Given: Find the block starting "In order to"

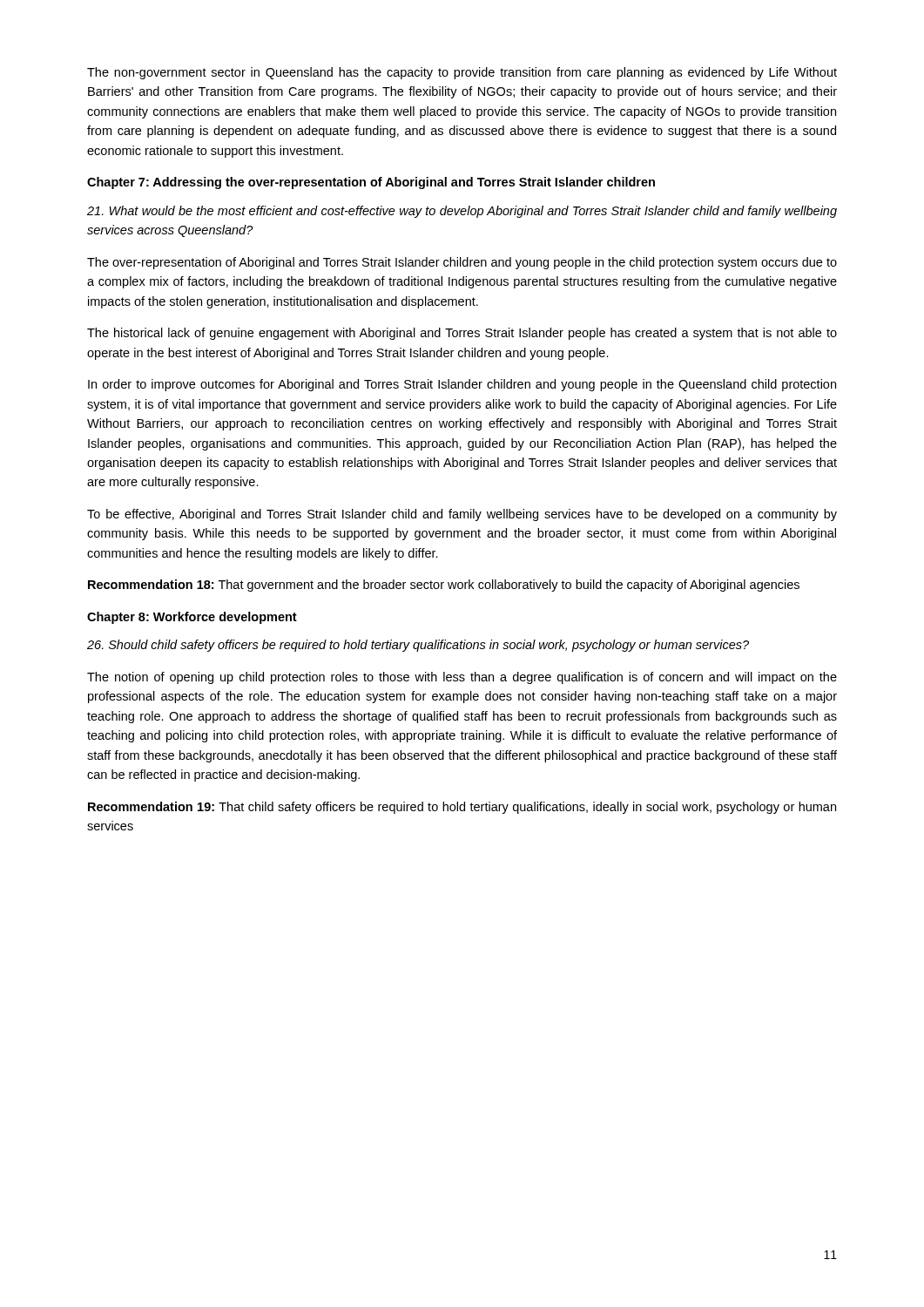Looking at the screenshot, I should [x=462, y=433].
